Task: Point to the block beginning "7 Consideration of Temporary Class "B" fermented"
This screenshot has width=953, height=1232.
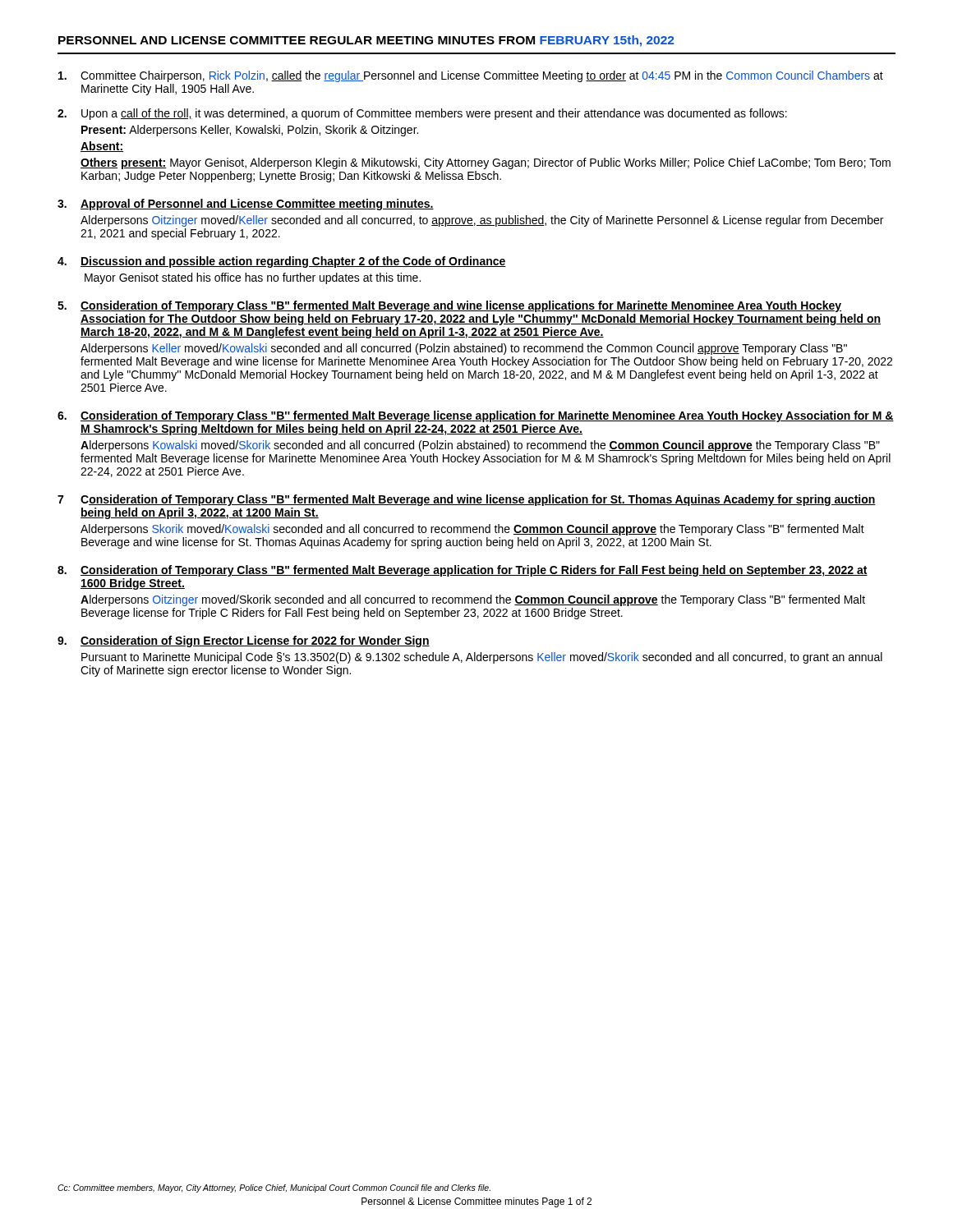Action: pyautogui.click(x=476, y=522)
